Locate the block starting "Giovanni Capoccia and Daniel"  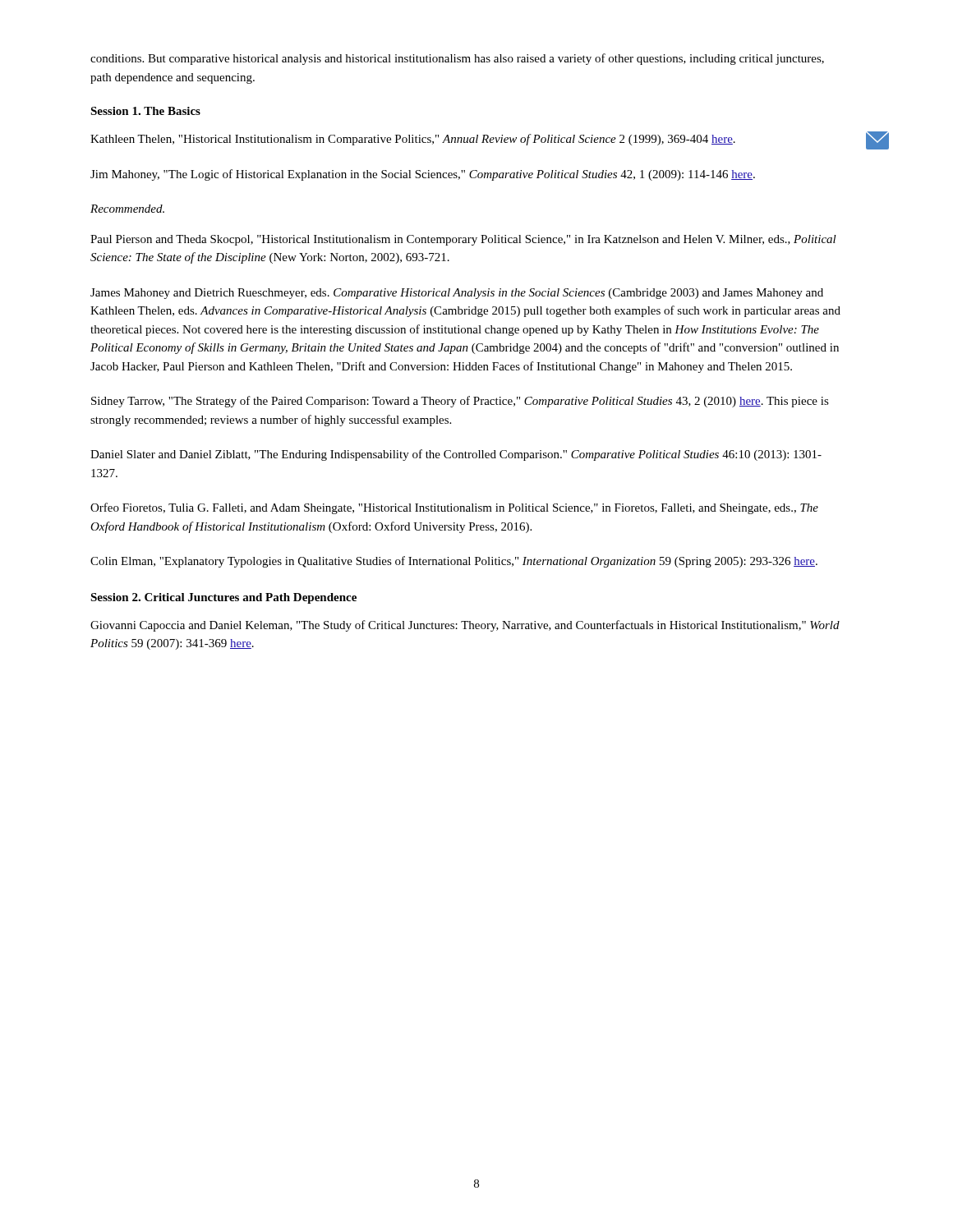pos(465,634)
